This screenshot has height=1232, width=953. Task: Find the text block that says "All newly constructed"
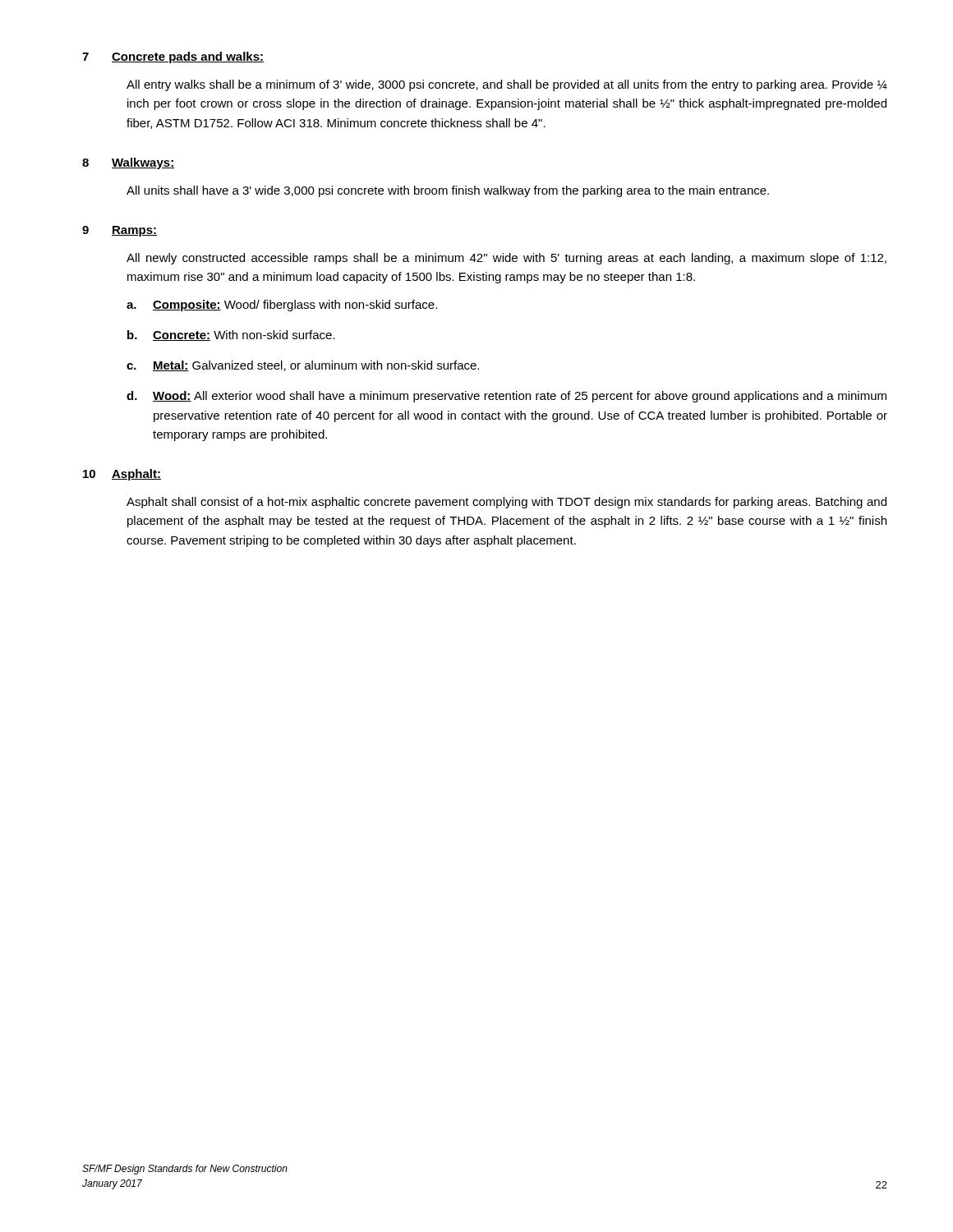[x=507, y=267]
